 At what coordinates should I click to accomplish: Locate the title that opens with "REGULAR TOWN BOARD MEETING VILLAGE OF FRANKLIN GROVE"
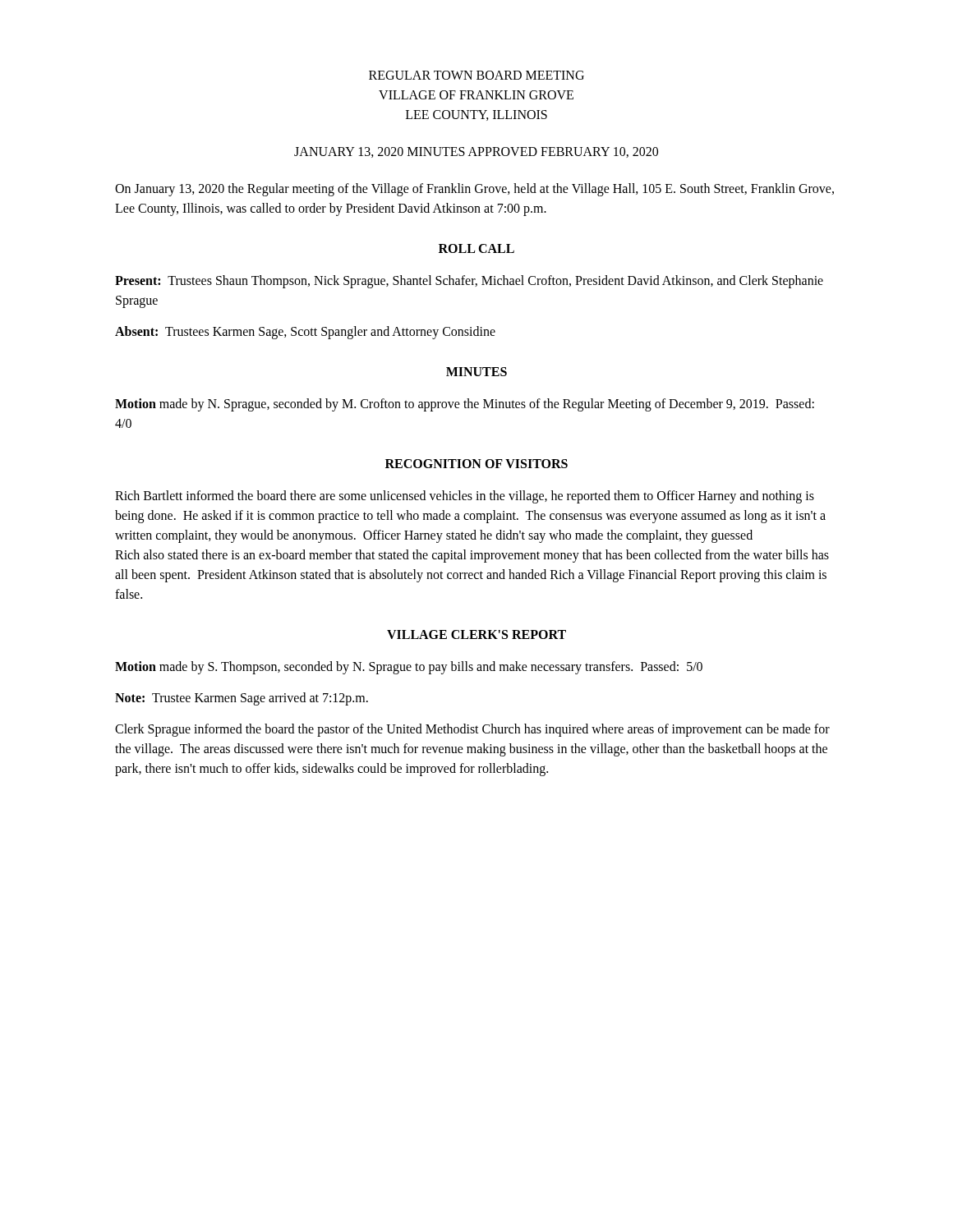coord(476,95)
